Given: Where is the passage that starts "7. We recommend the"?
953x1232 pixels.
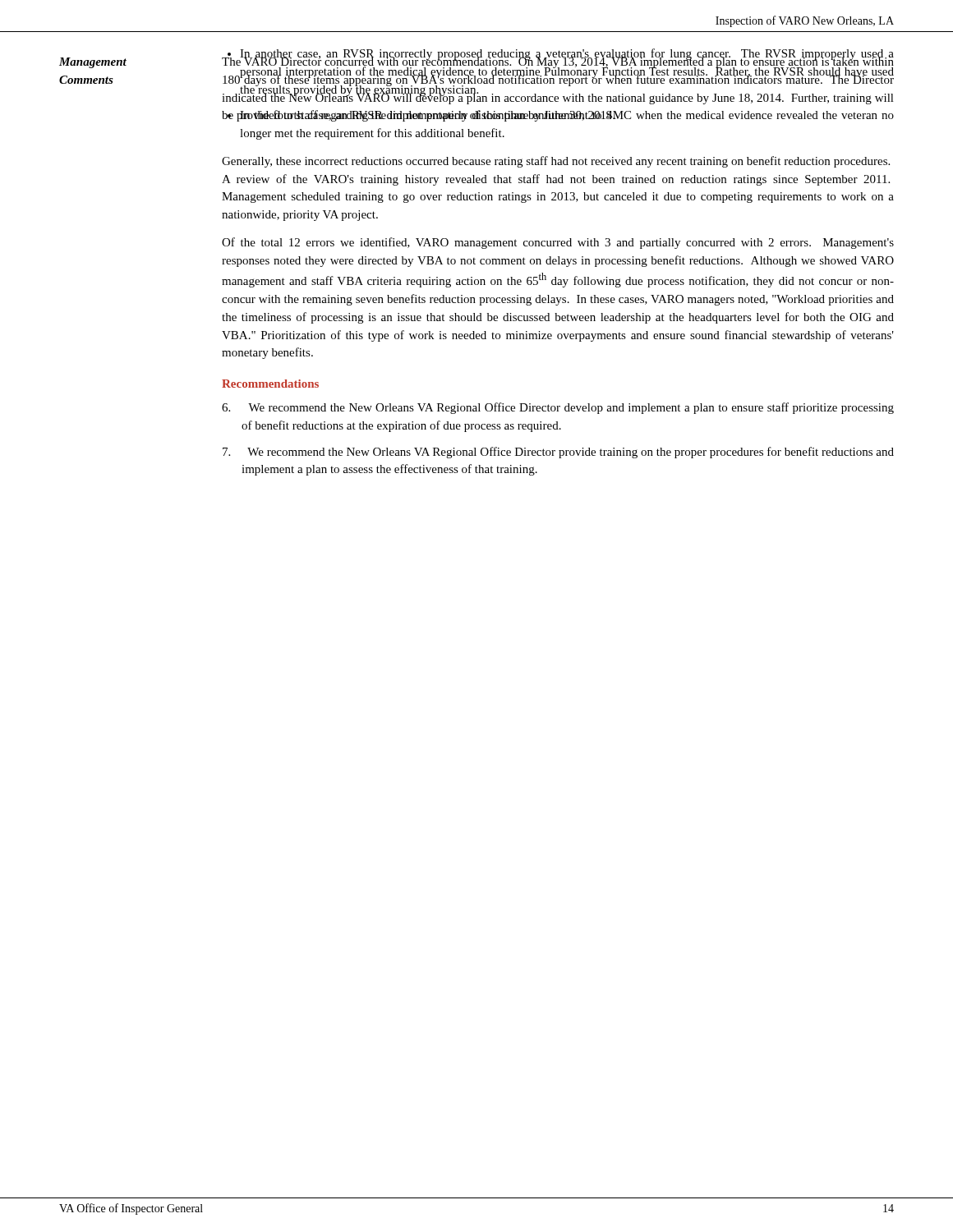Looking at the screenshot, I should click(x=558, y=461).
